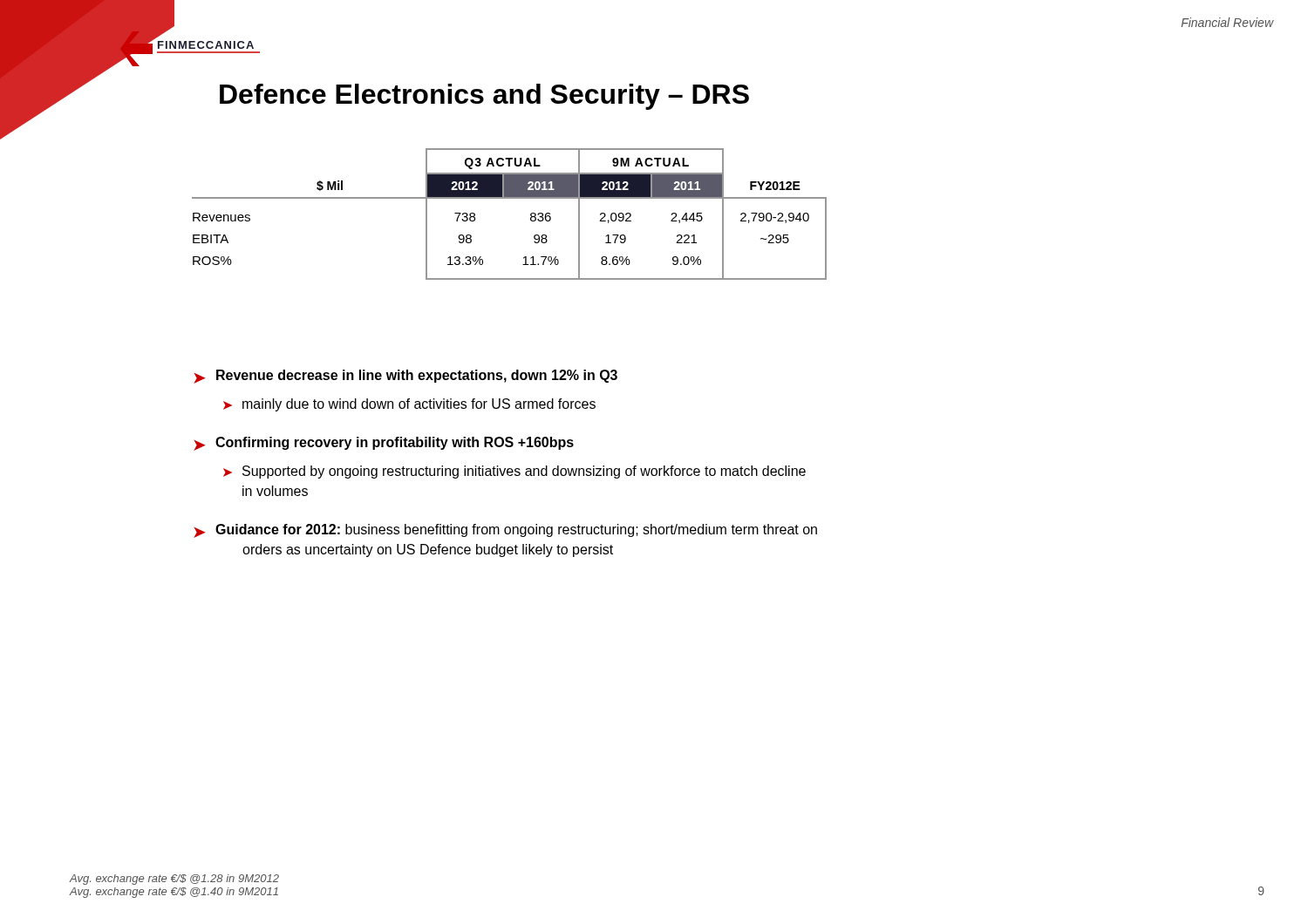
Task: Navigate to the text block starting "Defence Electronics and"
Action: click(x=484, y=95)
